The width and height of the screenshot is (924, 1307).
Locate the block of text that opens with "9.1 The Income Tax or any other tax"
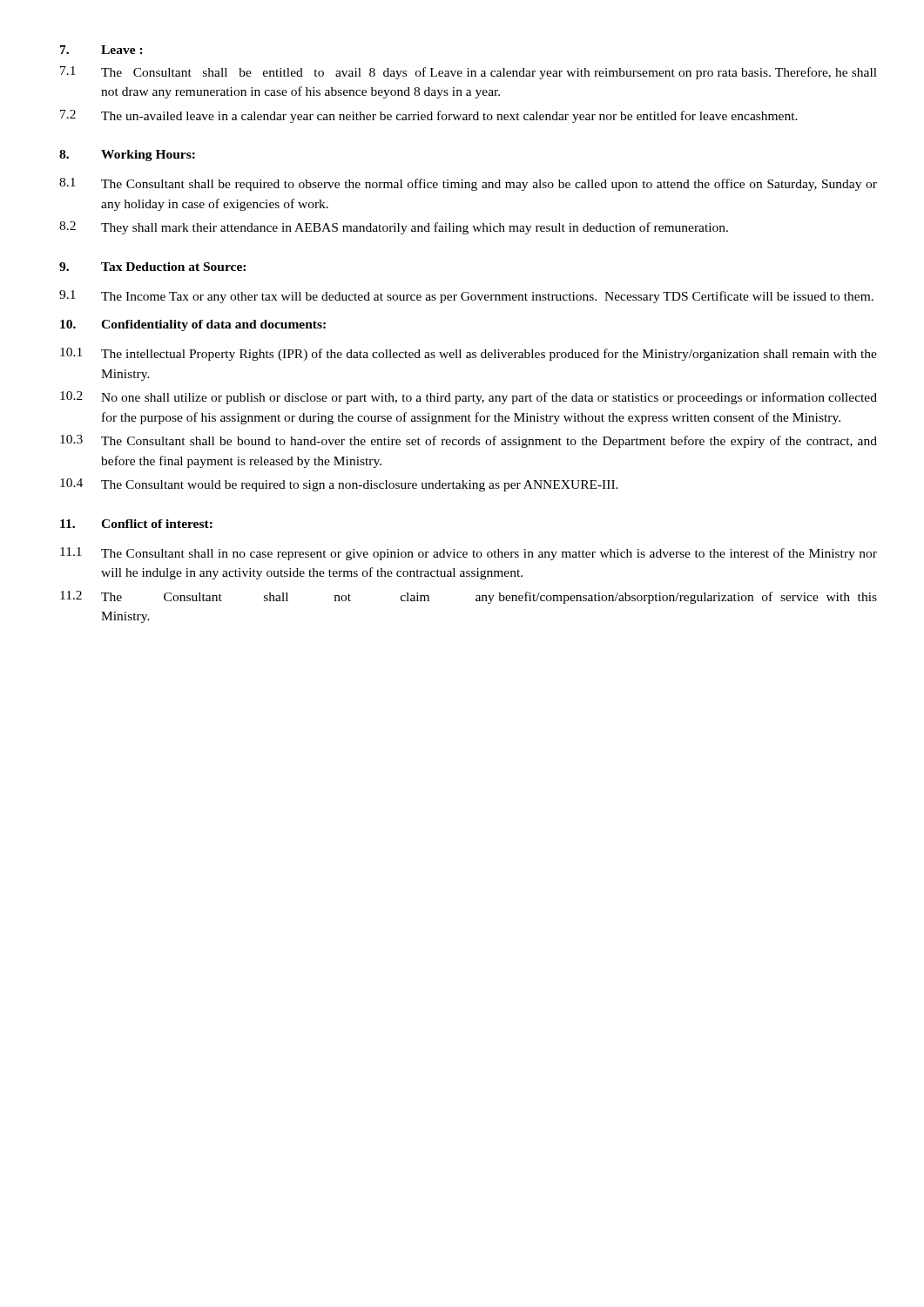(x=467, y=296)
